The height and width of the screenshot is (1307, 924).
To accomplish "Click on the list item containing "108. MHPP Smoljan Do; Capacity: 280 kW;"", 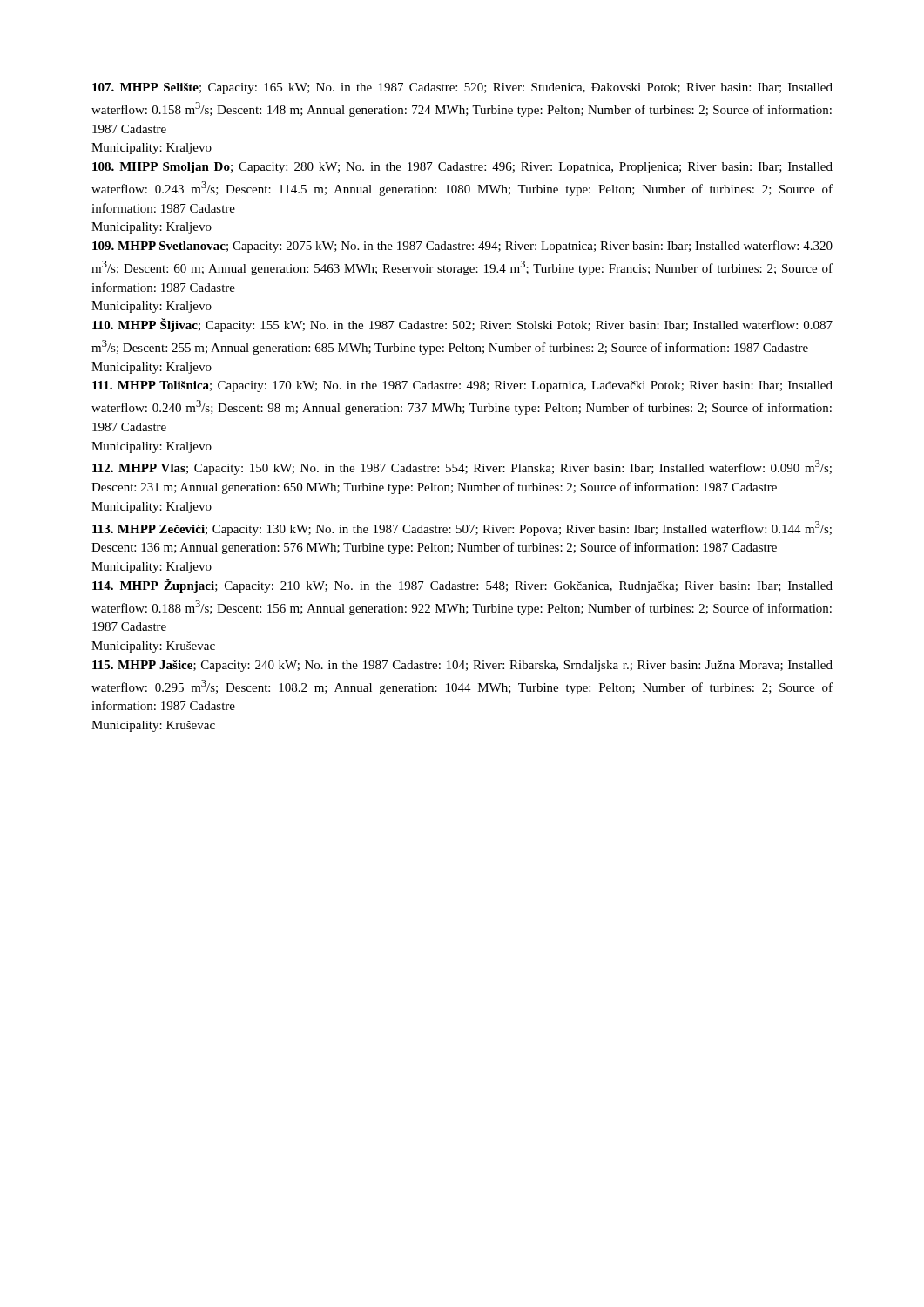I will tap(462, 197).
